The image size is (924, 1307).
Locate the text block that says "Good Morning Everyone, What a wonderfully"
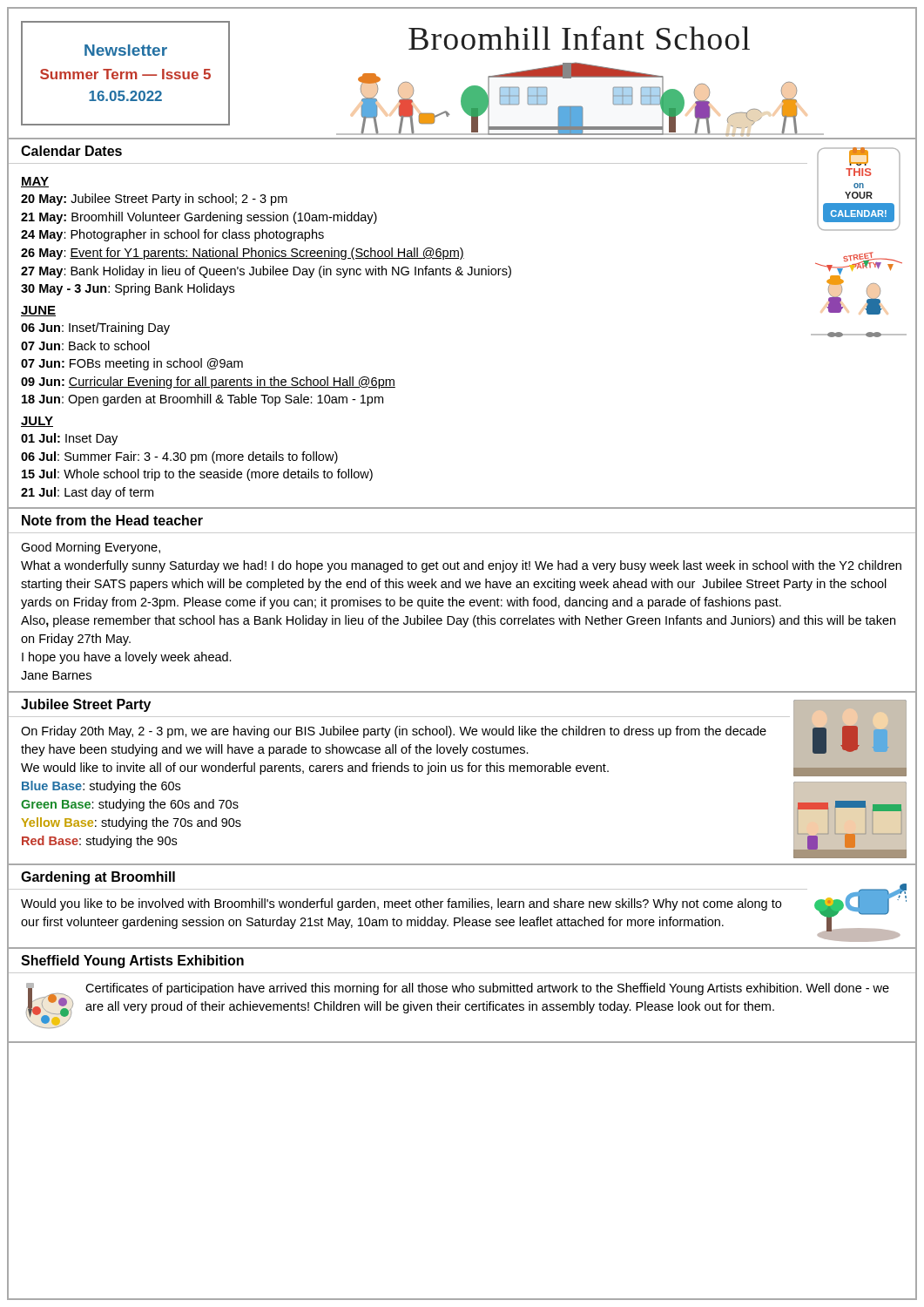pyautogui.click(x=461, y=611)
